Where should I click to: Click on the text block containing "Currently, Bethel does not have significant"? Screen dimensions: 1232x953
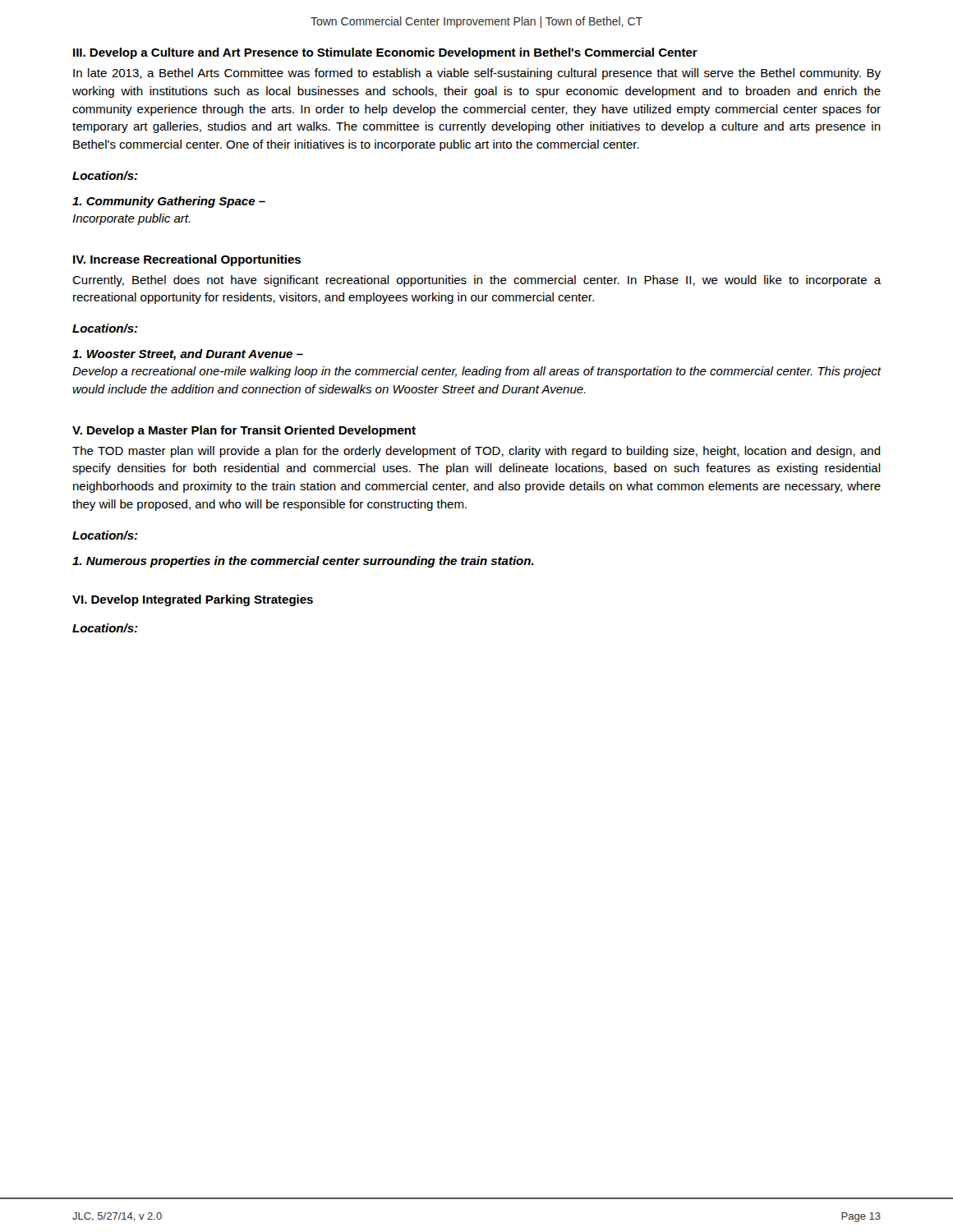click(476, 288)
